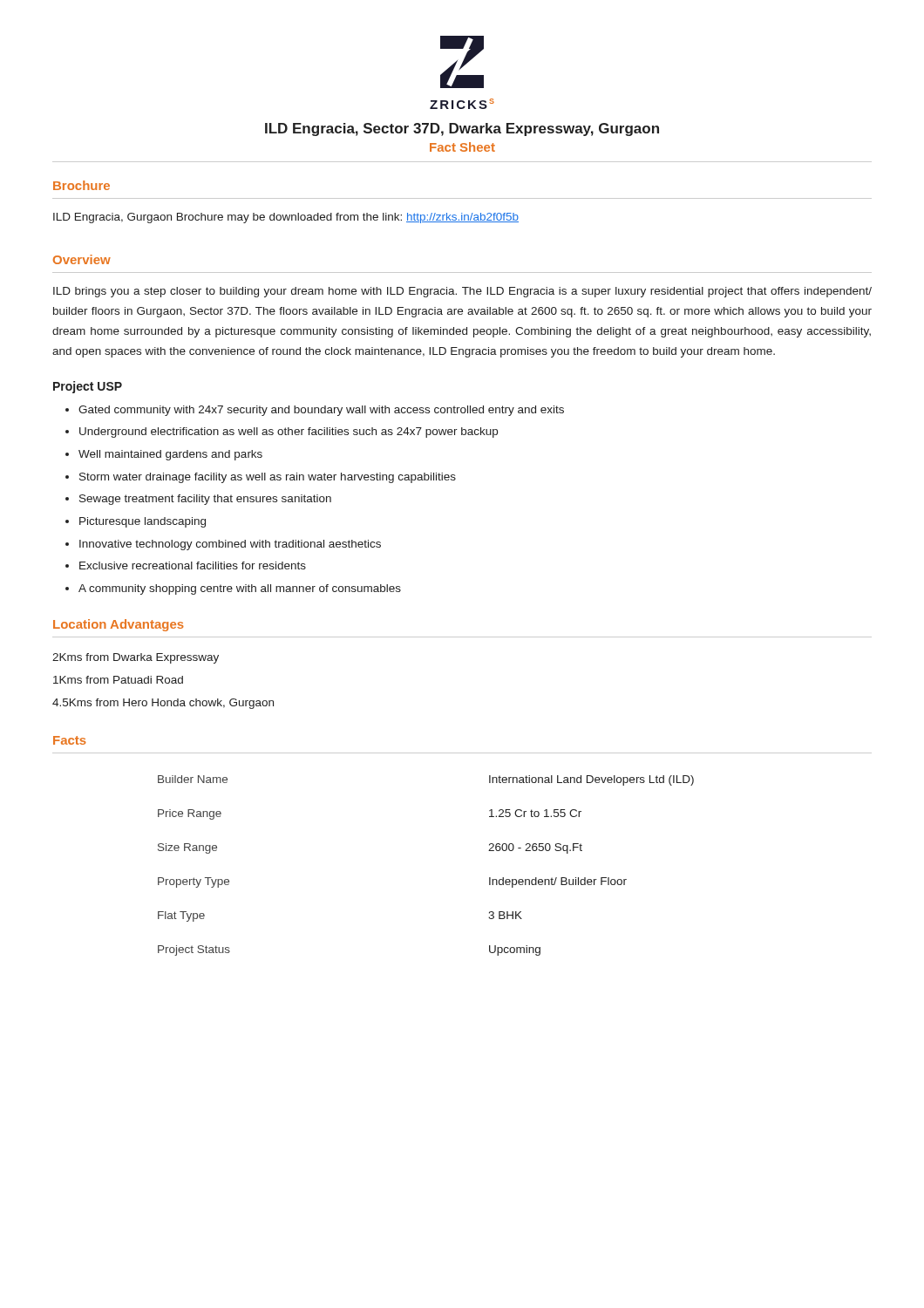Where does it say "Well maintained gardens and parks"?
The image size is (924, 1308).
[x=171, y=454]
